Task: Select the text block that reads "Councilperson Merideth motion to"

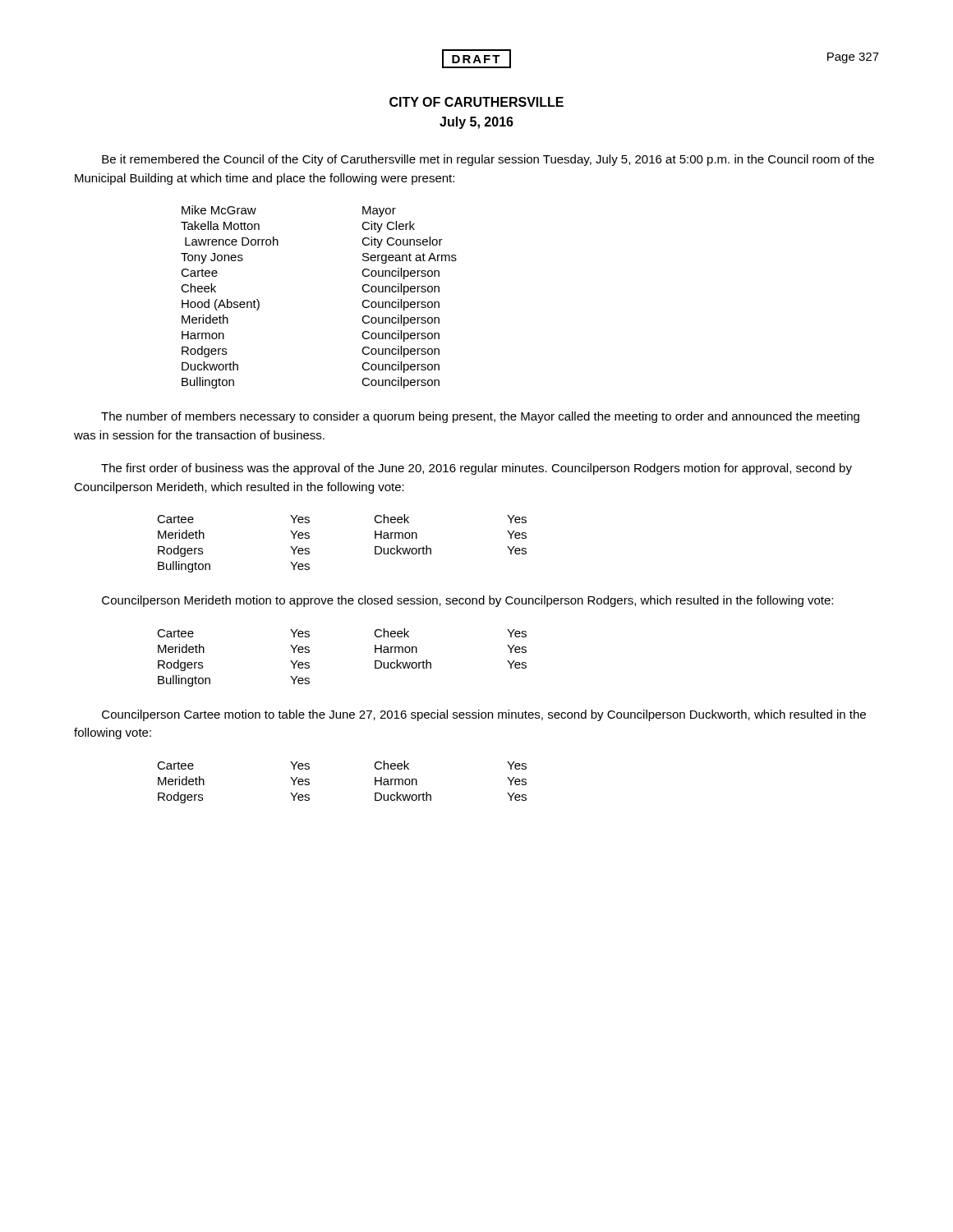Action: click(x=454, y=600)
